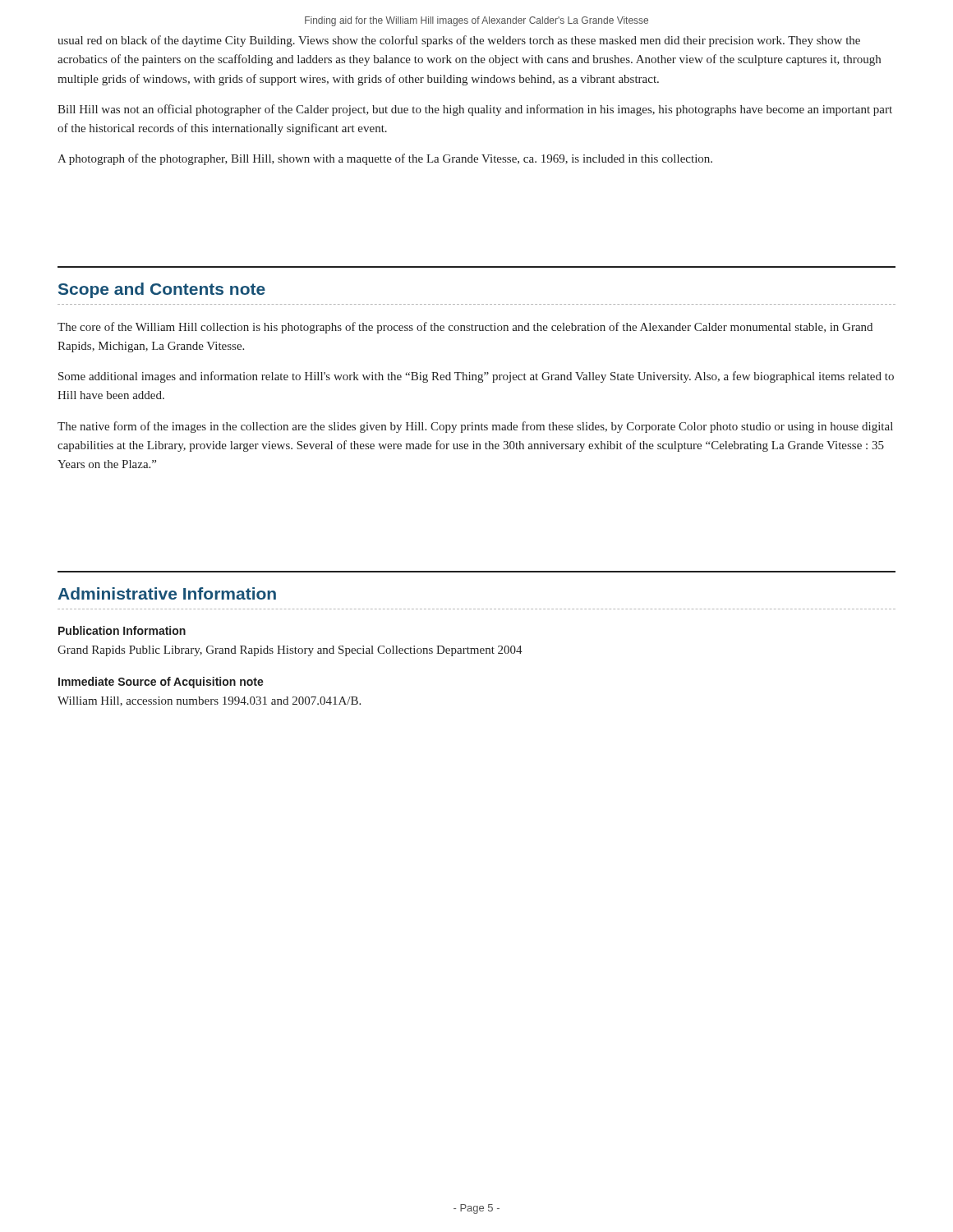Select the element starting "The native form of the images in the"
Image resolution: width=953 pixels, height=1232 pixels.
475,445
